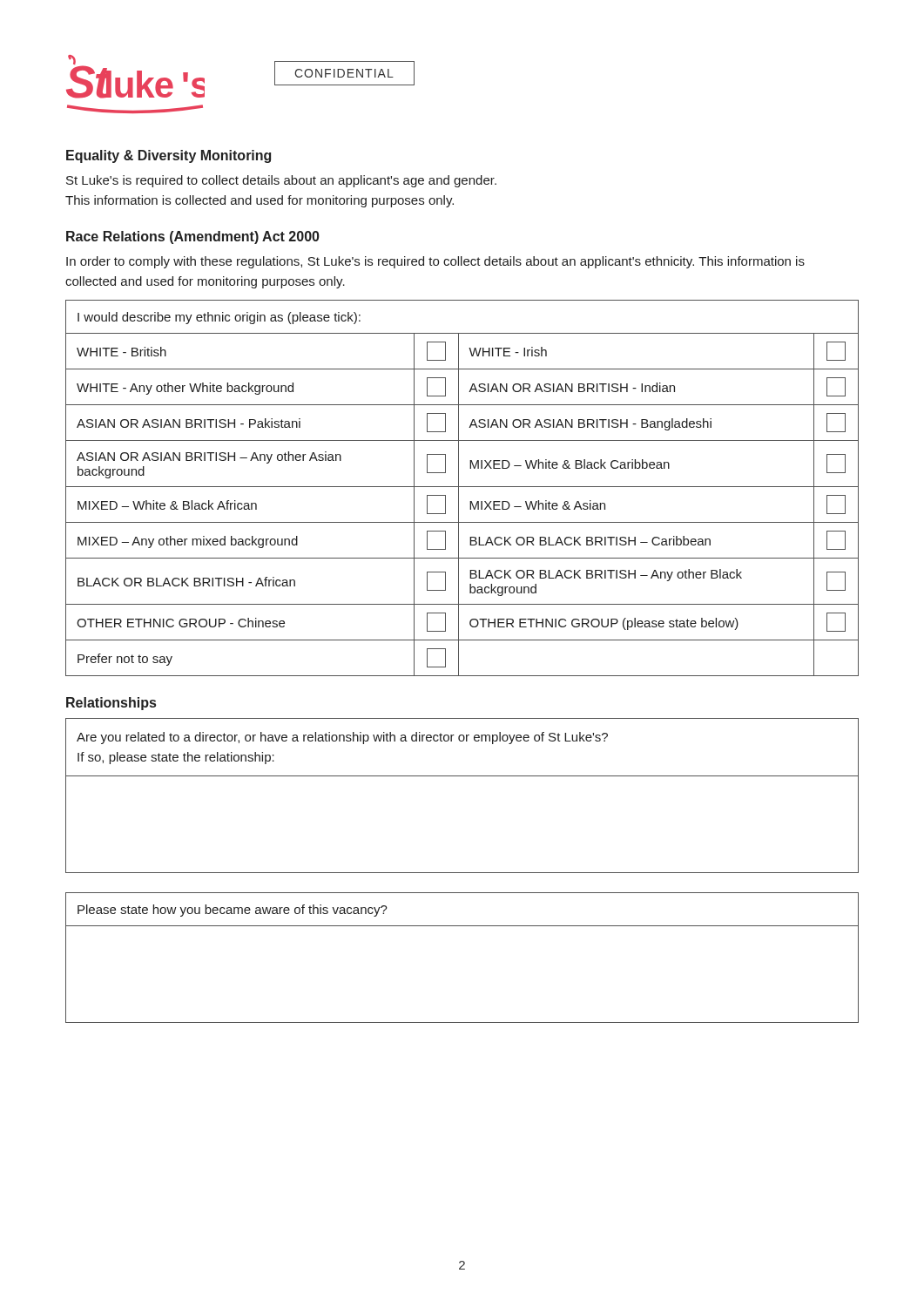Locate the block of text that opens with "Please state how you"
This screenshot has height=1307, width=924.
pos(462,958)
